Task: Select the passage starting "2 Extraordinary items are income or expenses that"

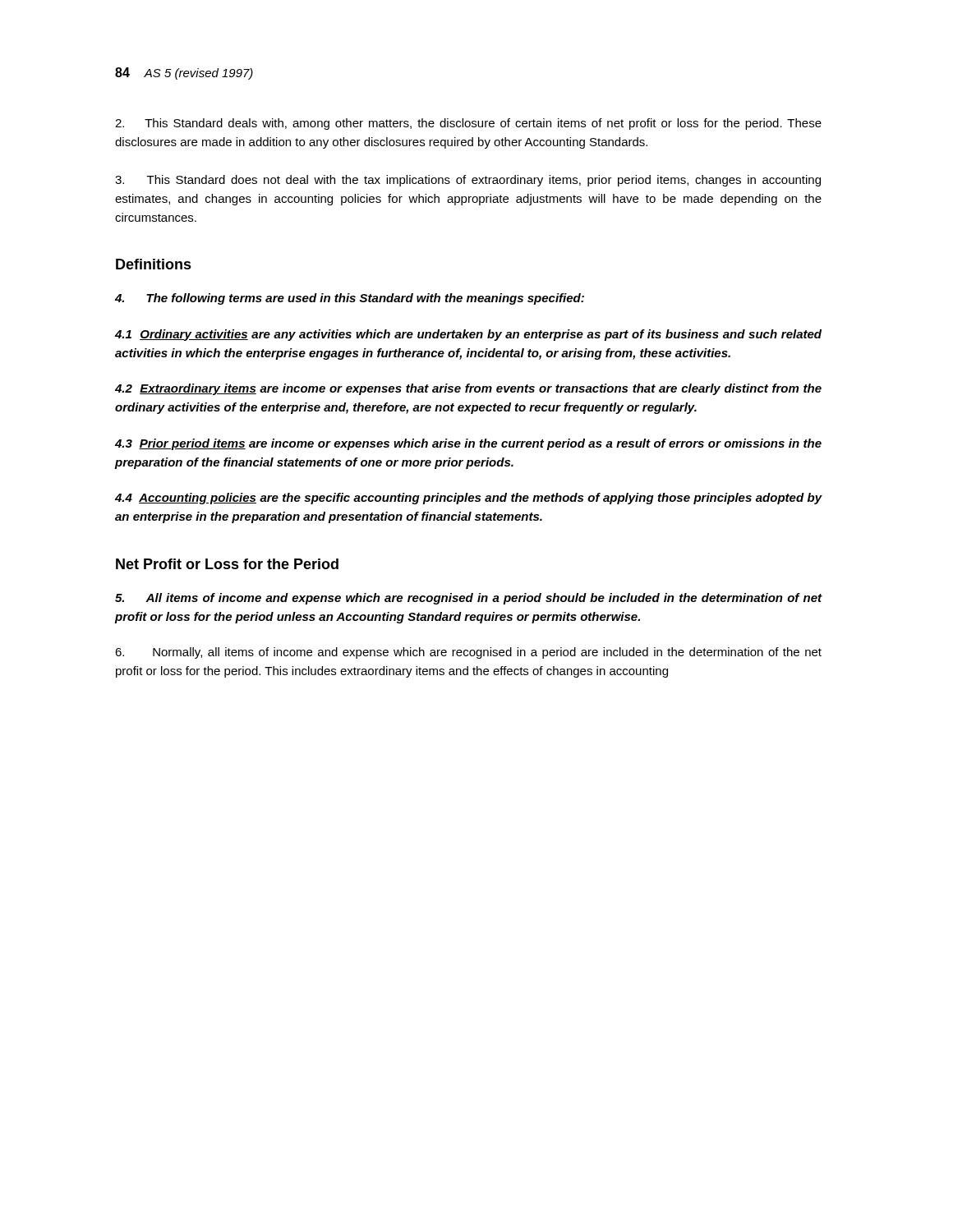Action: [x=468, y=398]
